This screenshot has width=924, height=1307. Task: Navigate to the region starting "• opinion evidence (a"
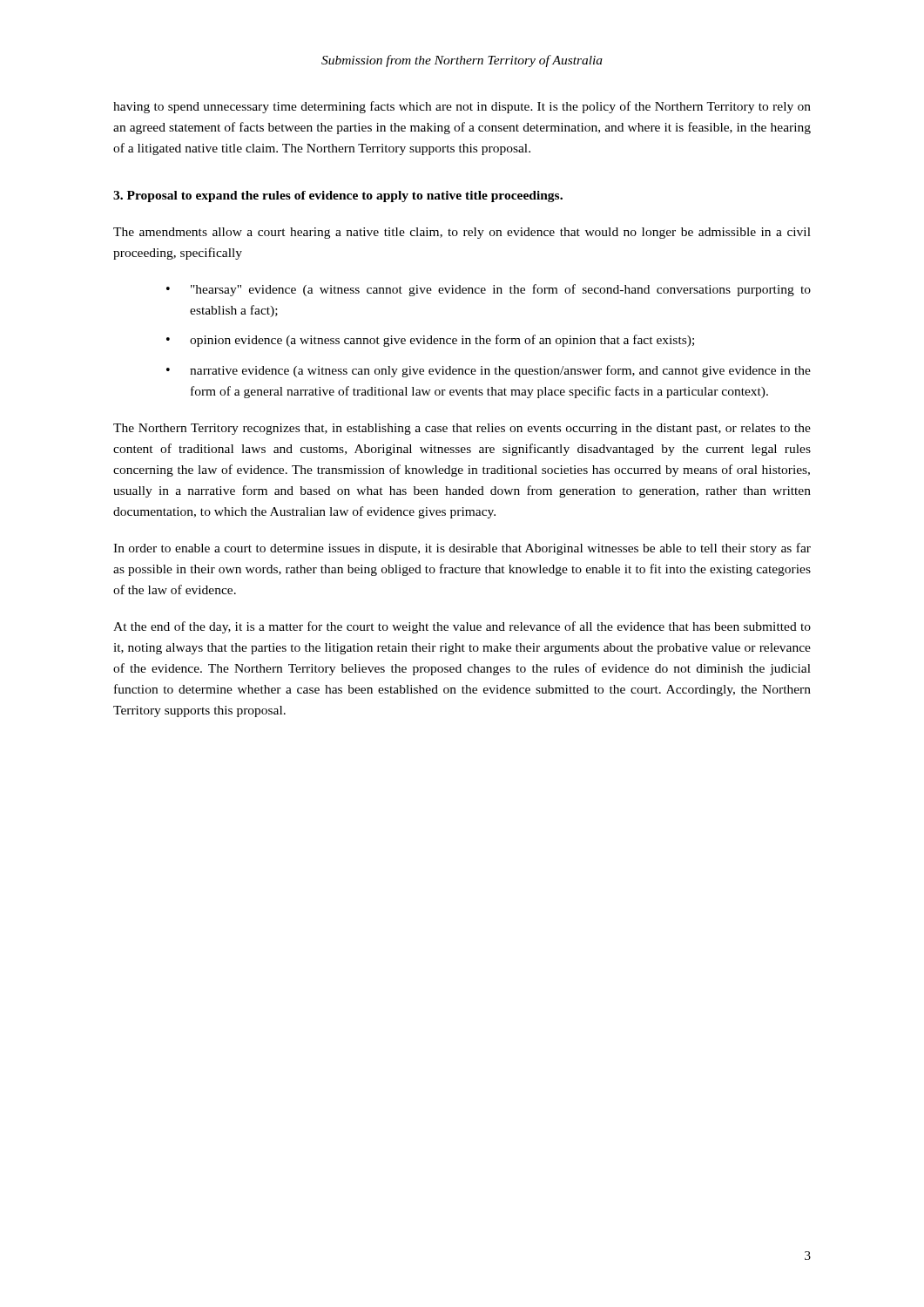(488, 340)
